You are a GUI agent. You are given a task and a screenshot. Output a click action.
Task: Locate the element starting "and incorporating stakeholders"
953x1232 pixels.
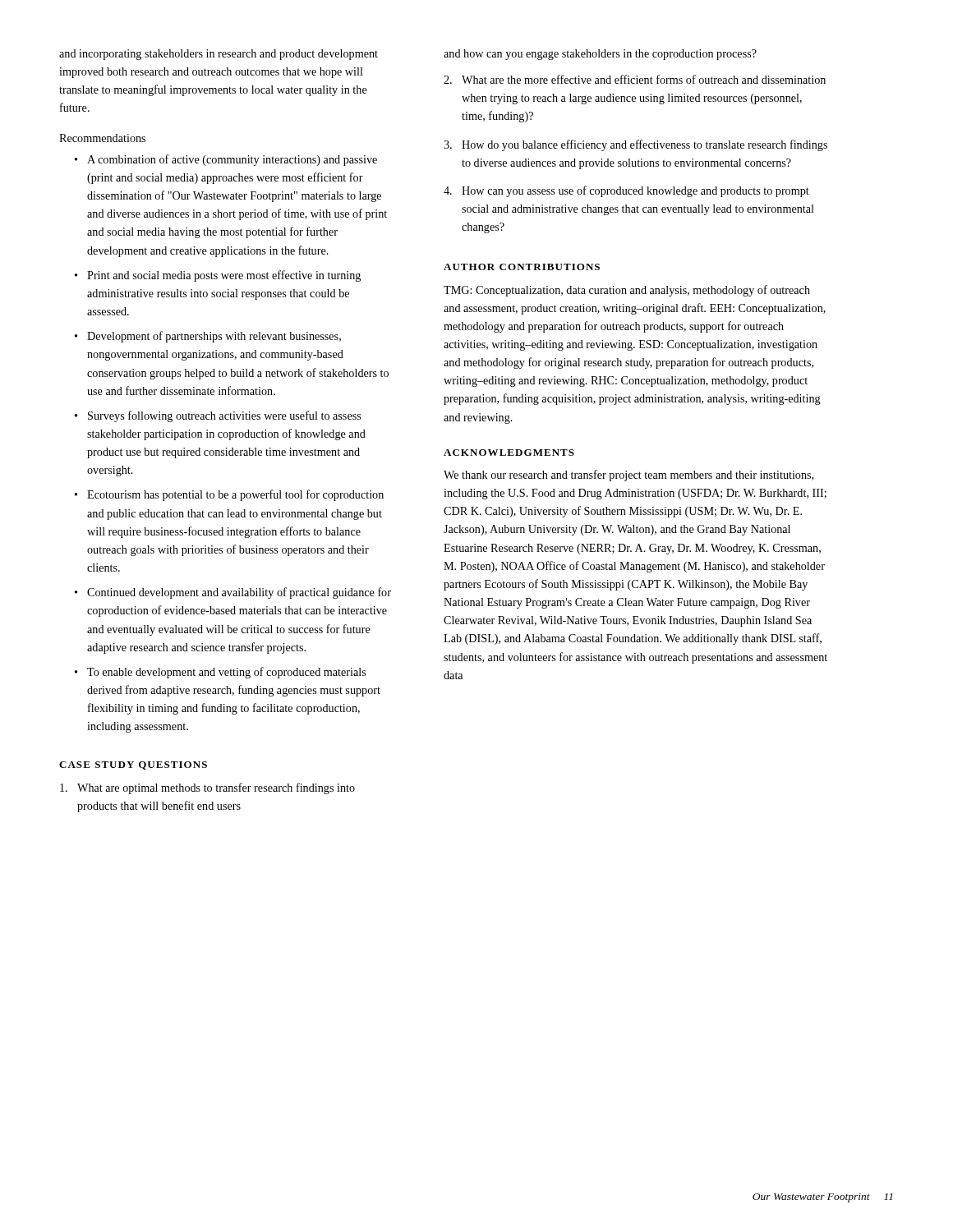219,81
